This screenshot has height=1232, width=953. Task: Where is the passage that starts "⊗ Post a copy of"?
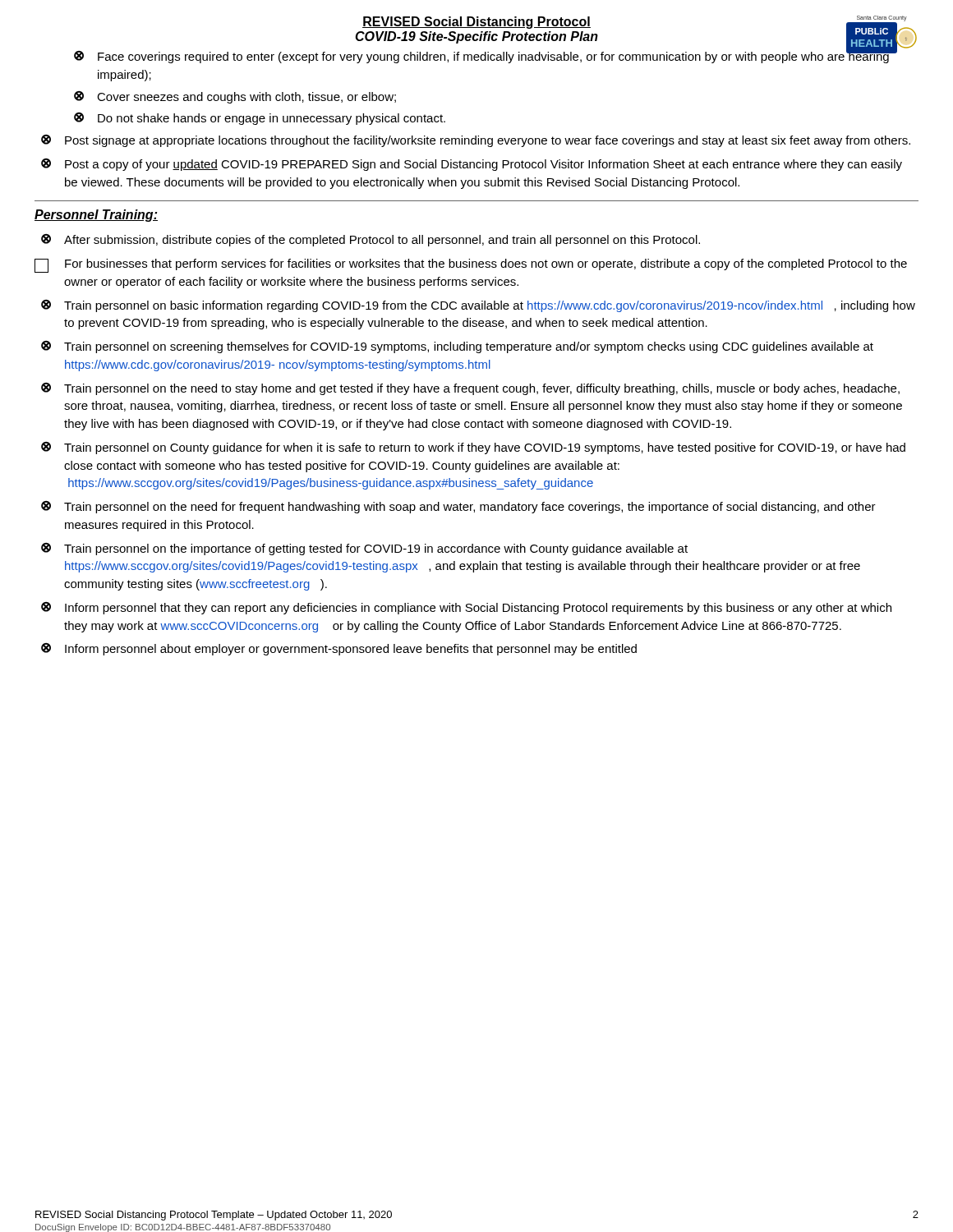476,173
